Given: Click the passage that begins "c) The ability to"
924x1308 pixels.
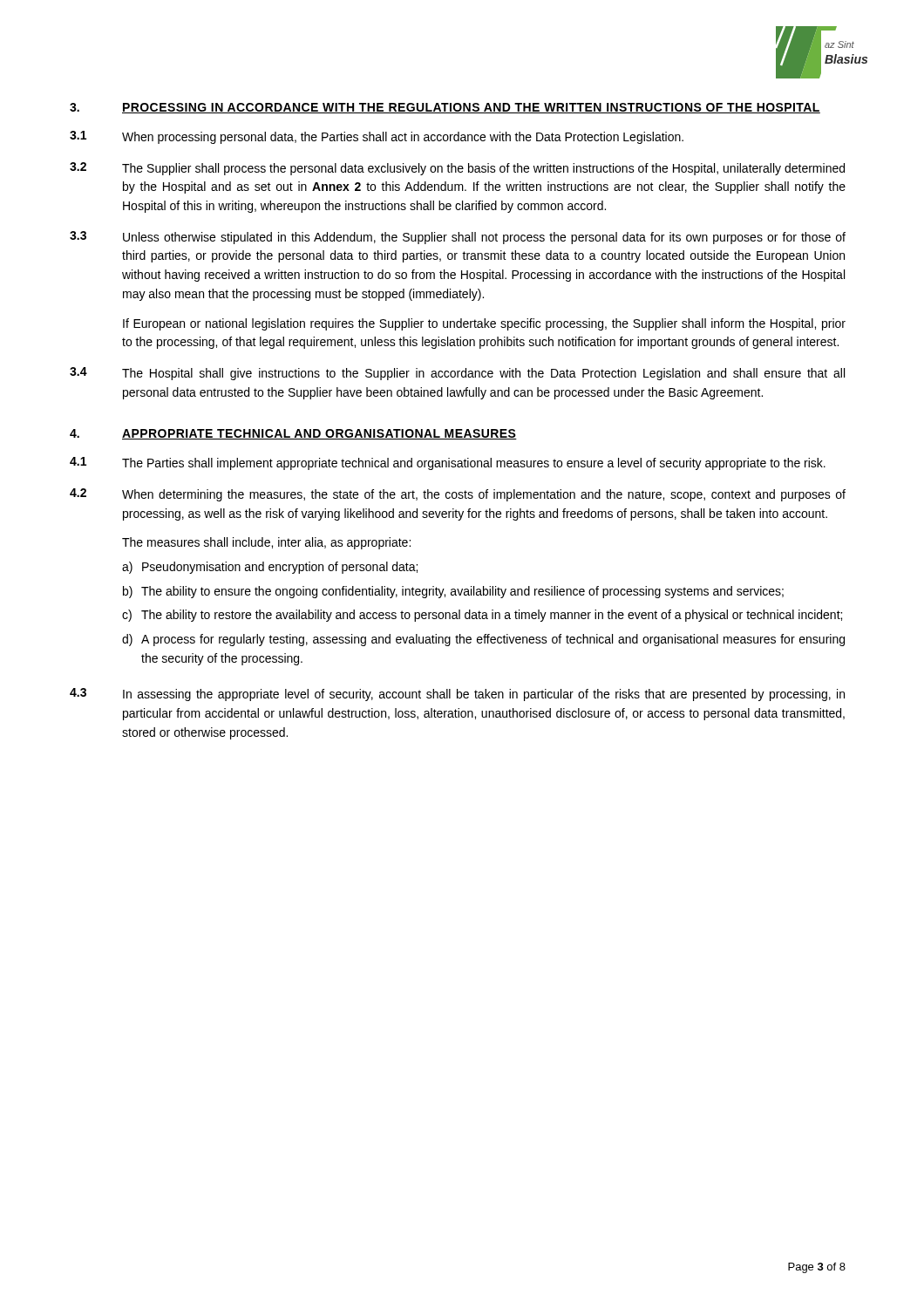Looking at the screenshot, I should [484, 616].
